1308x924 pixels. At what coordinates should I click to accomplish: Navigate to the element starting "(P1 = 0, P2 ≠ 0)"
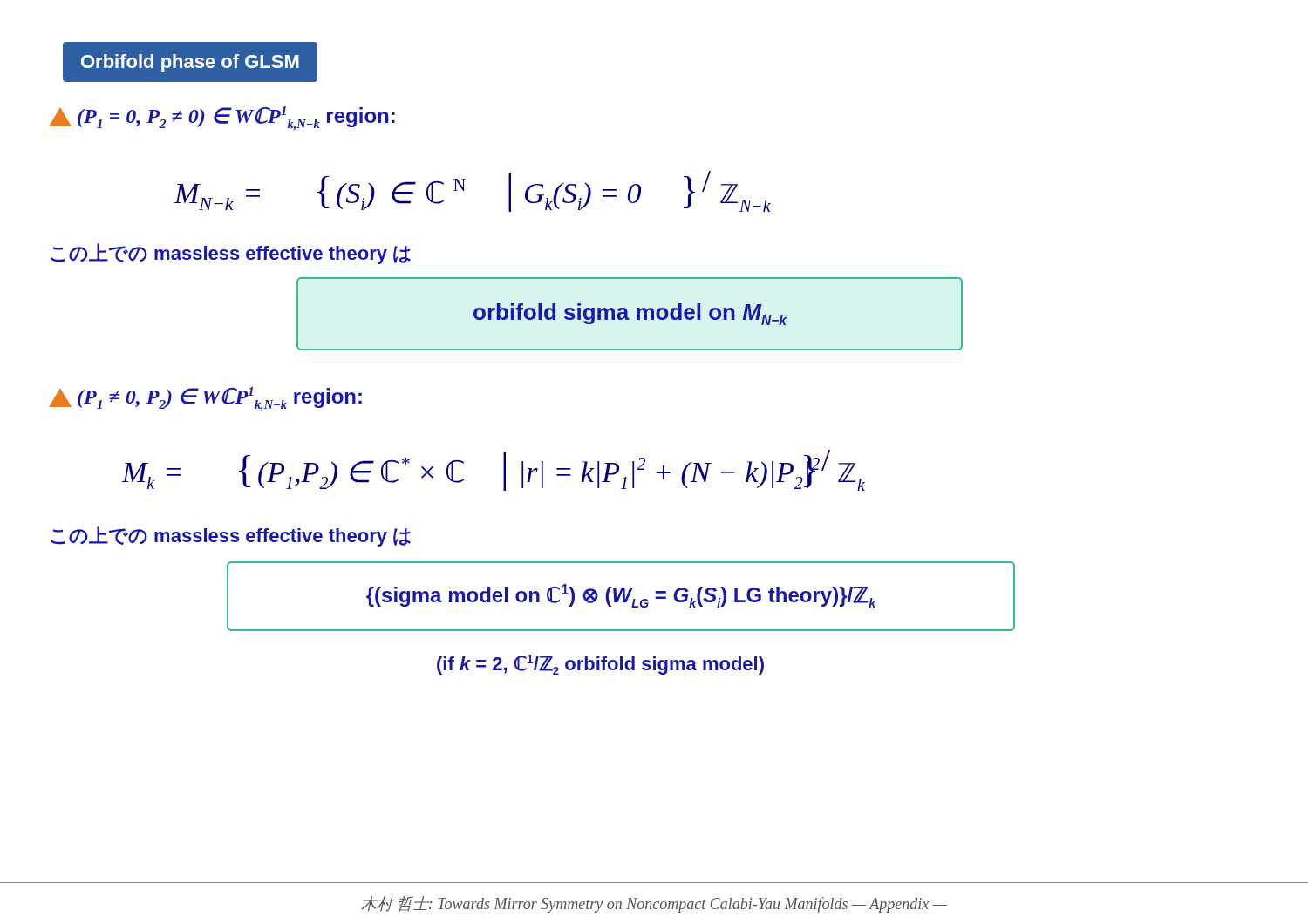point(223,117)
